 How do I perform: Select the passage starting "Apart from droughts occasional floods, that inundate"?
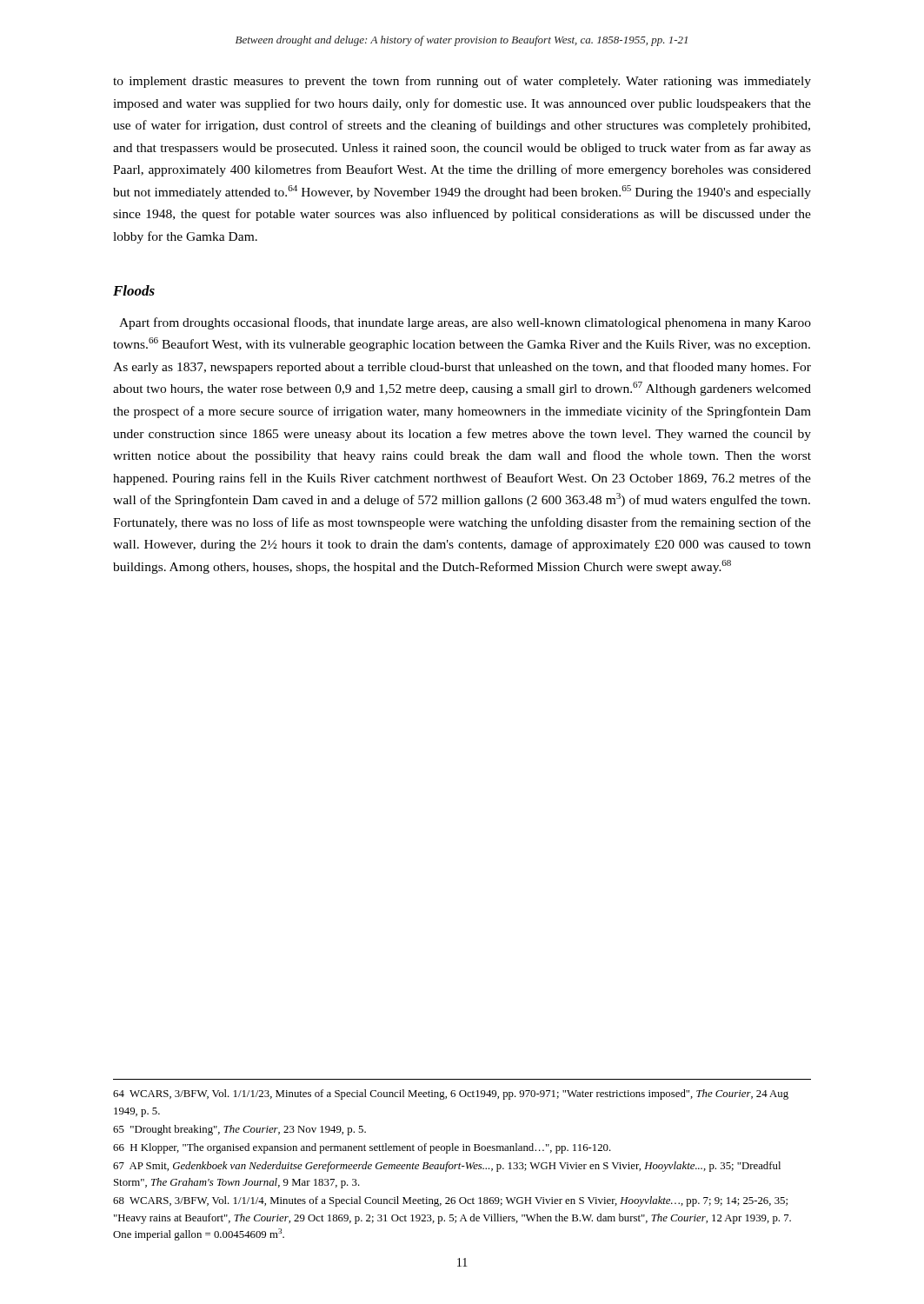462,444
